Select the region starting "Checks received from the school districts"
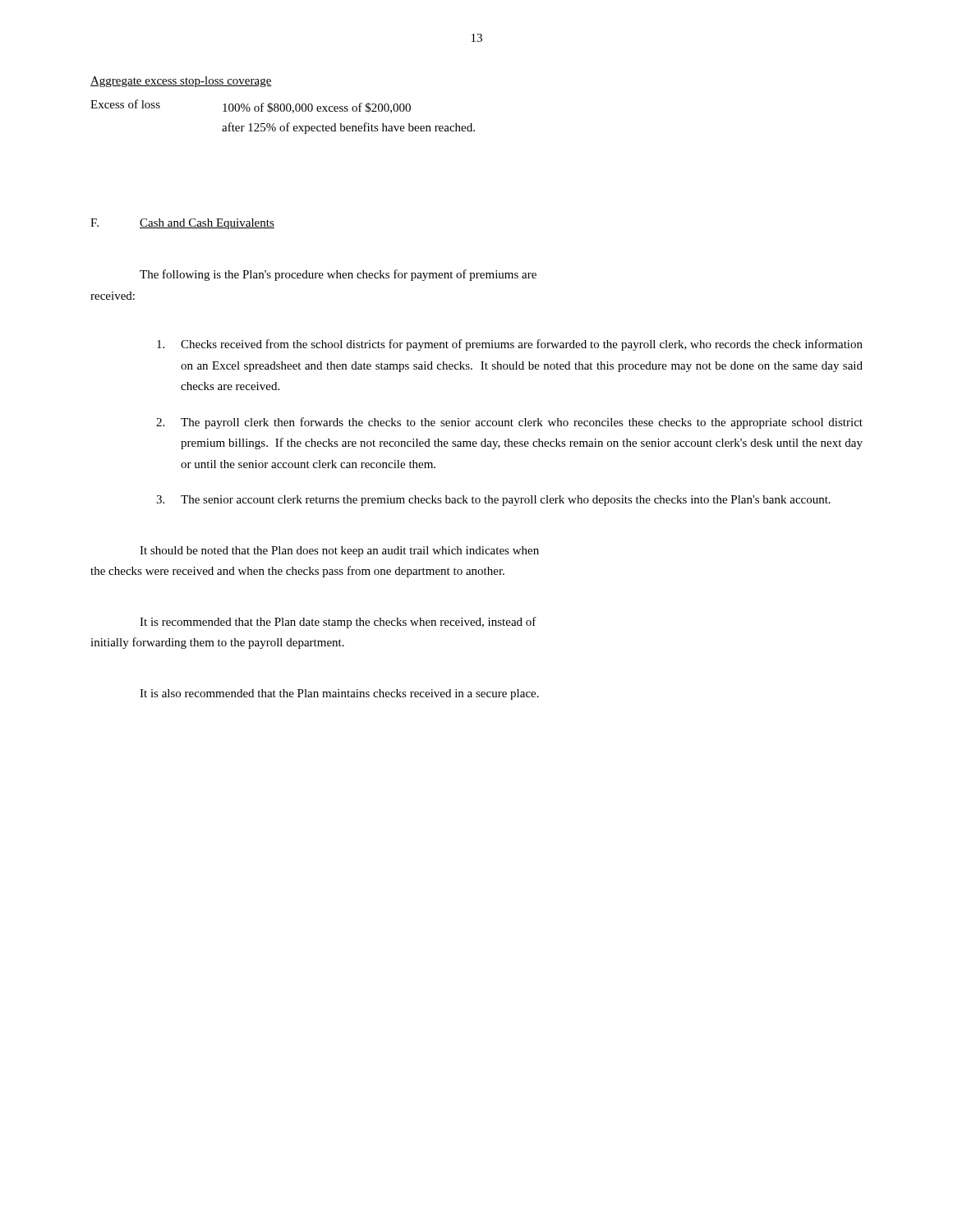 pos(509,366)
